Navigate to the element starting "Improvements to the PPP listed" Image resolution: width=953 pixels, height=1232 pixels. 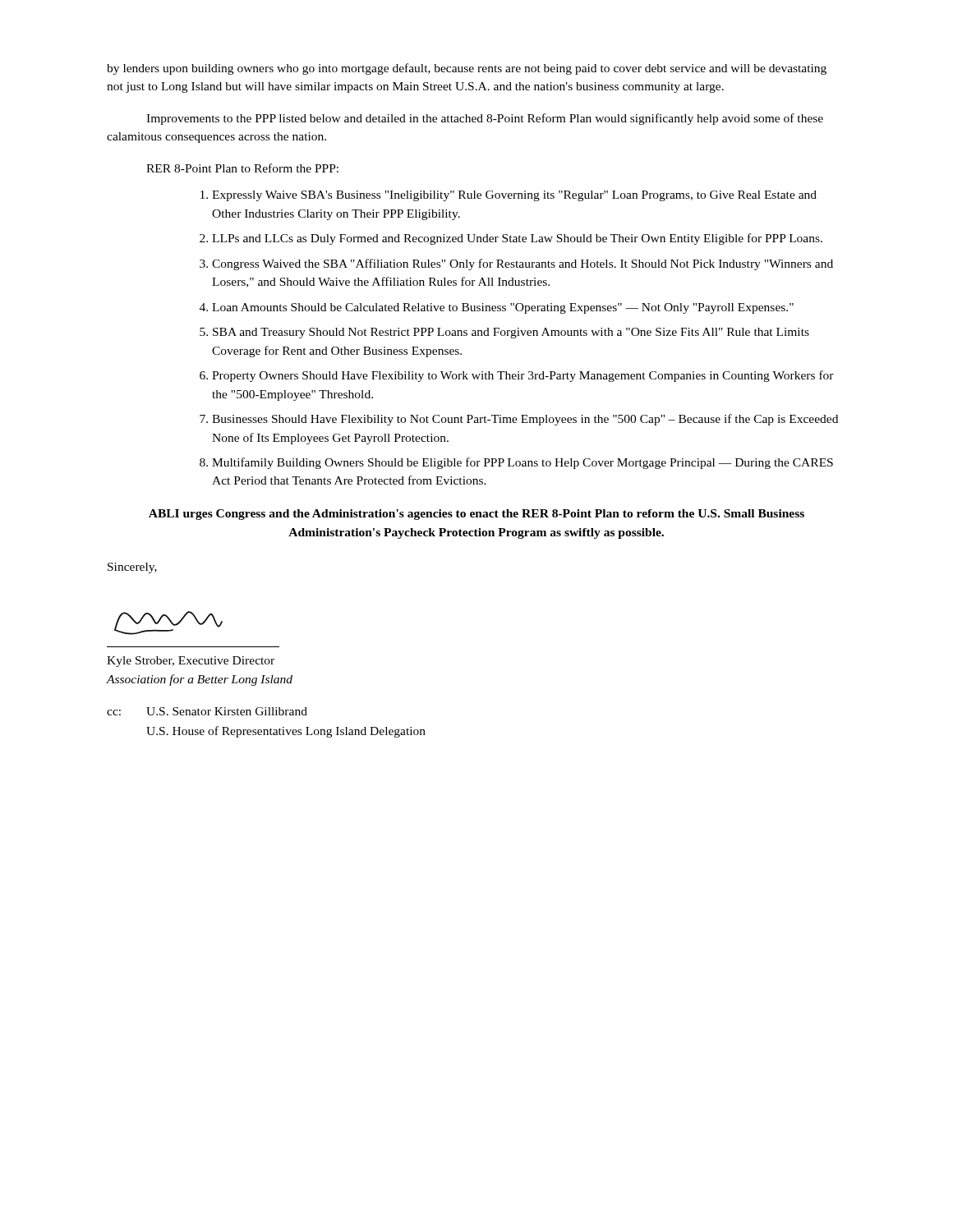465,127
